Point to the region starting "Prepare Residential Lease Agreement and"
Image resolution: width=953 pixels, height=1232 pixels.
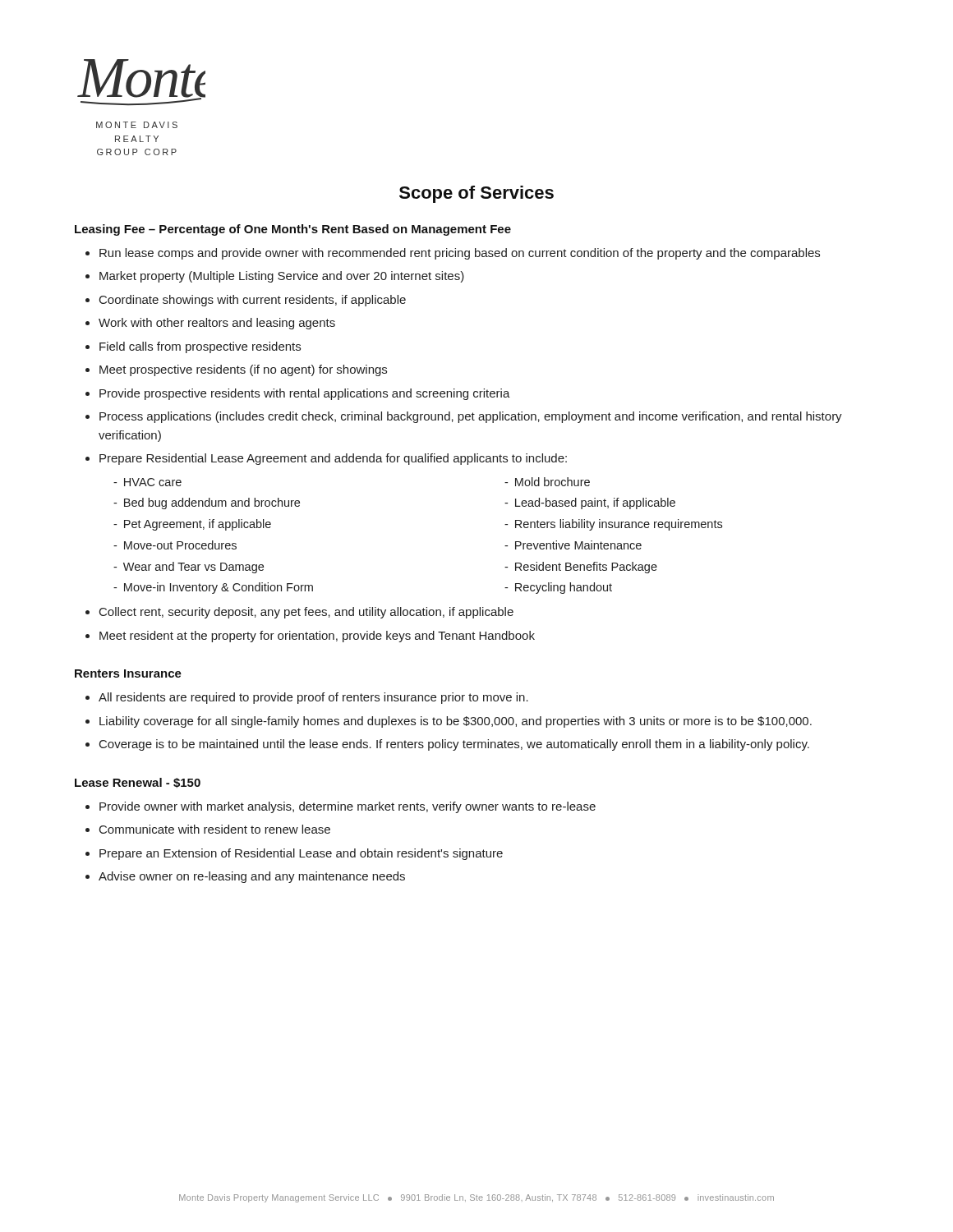pyautogui.click(x=333, y=459)
